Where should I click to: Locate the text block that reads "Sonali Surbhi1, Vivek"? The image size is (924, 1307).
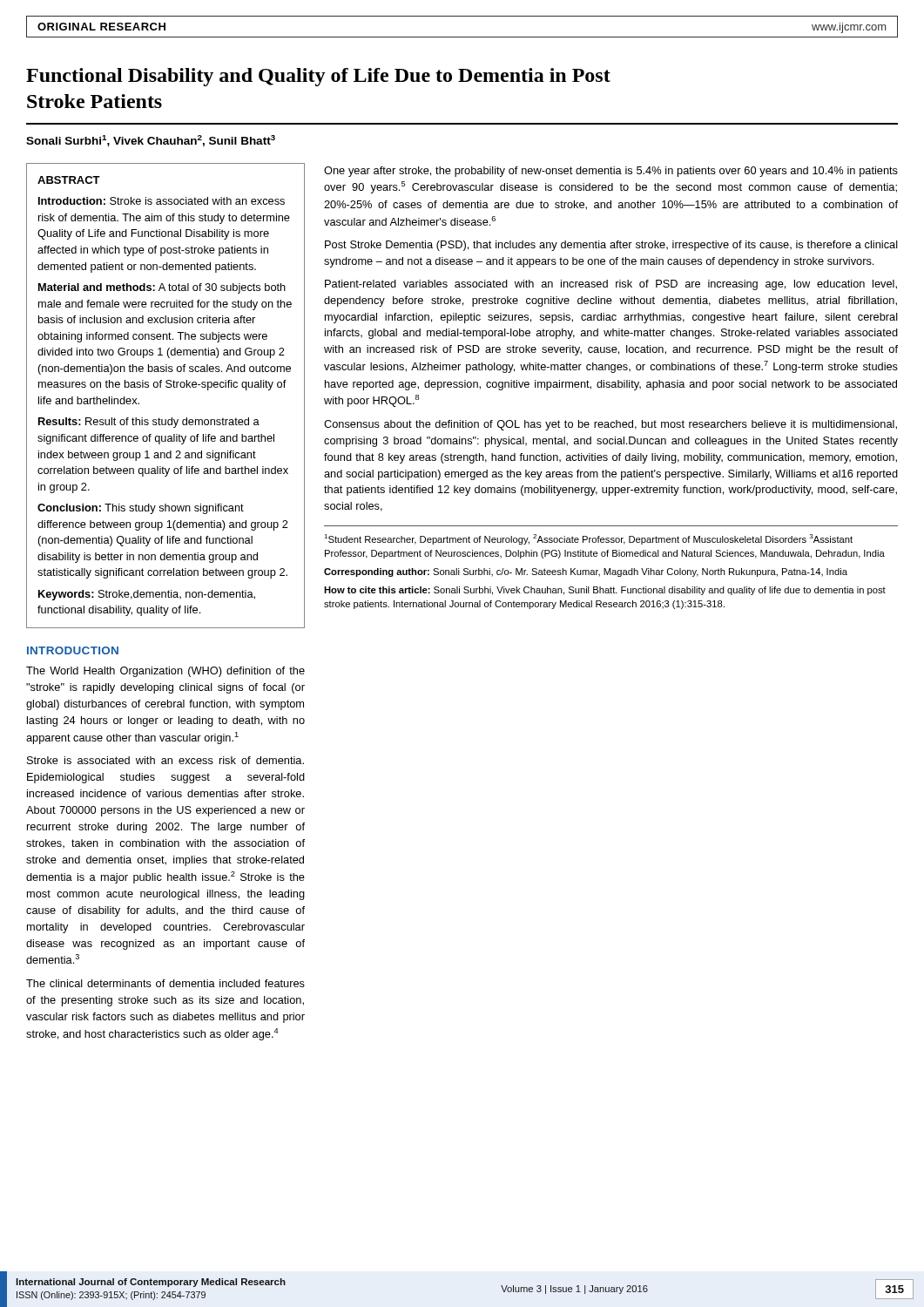[x=151, y=139]
